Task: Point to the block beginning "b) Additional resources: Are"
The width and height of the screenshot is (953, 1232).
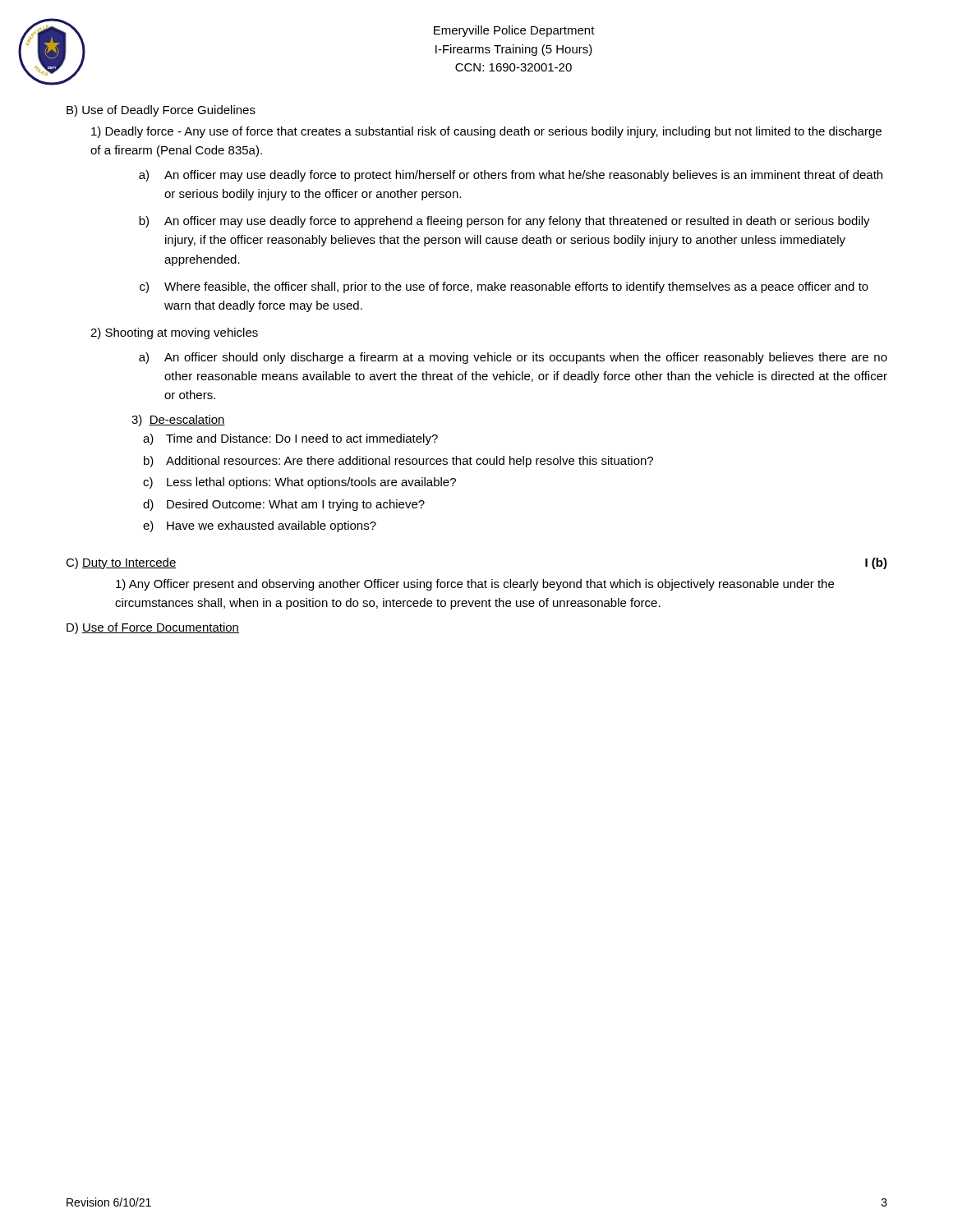Action: [509, 461]
